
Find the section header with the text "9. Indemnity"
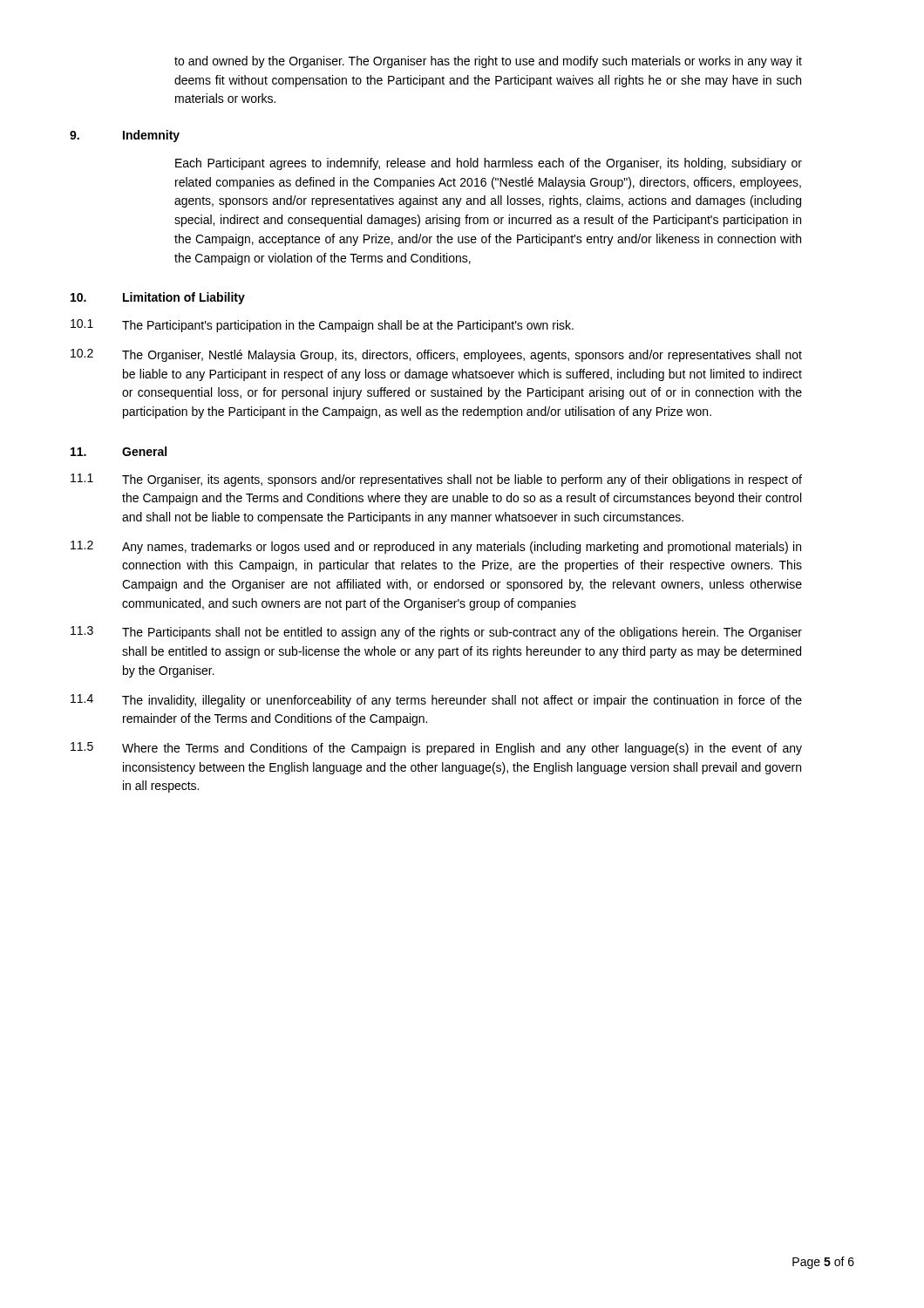(x=125, y=136)
